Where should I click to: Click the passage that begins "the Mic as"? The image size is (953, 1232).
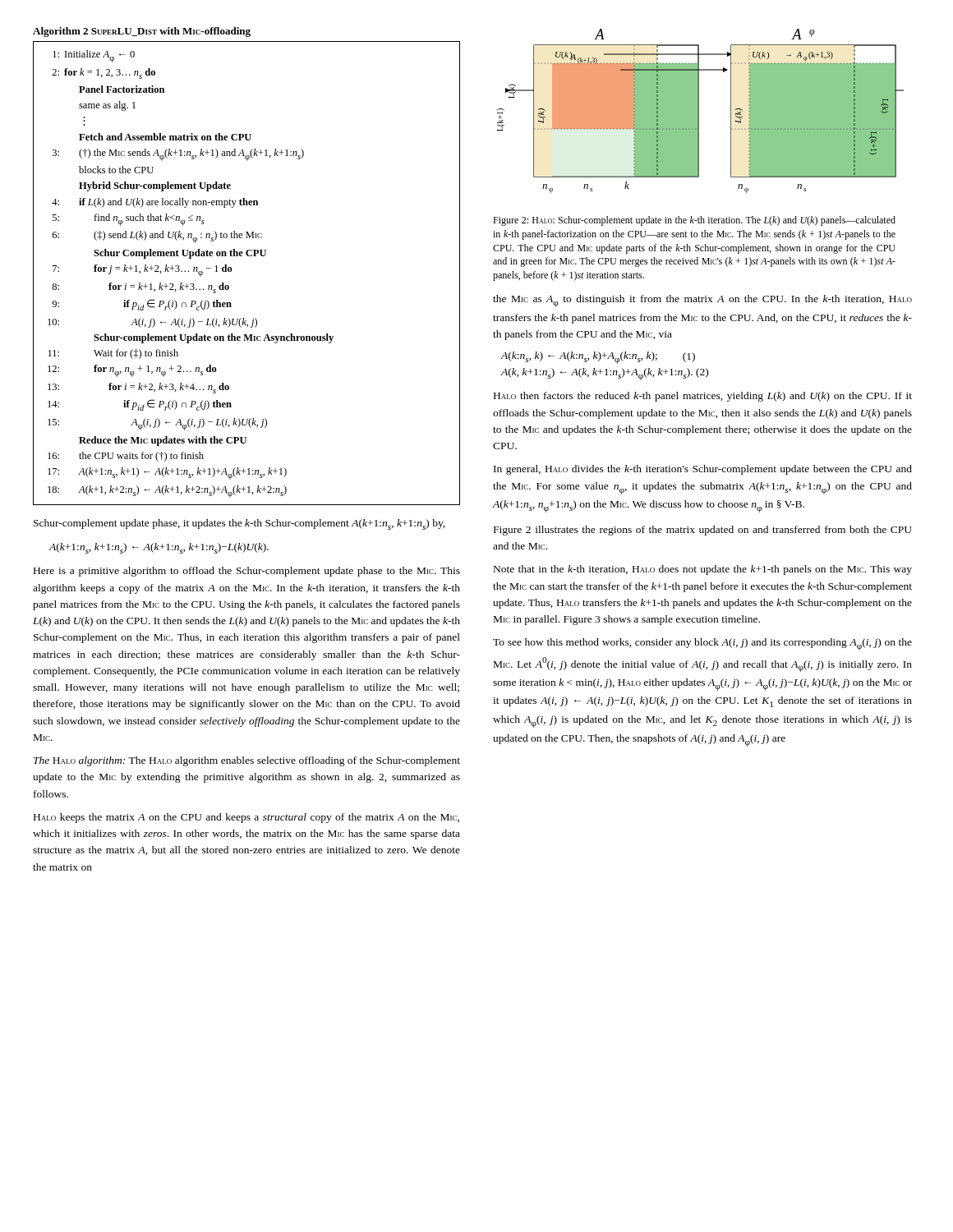pos(702,317)
